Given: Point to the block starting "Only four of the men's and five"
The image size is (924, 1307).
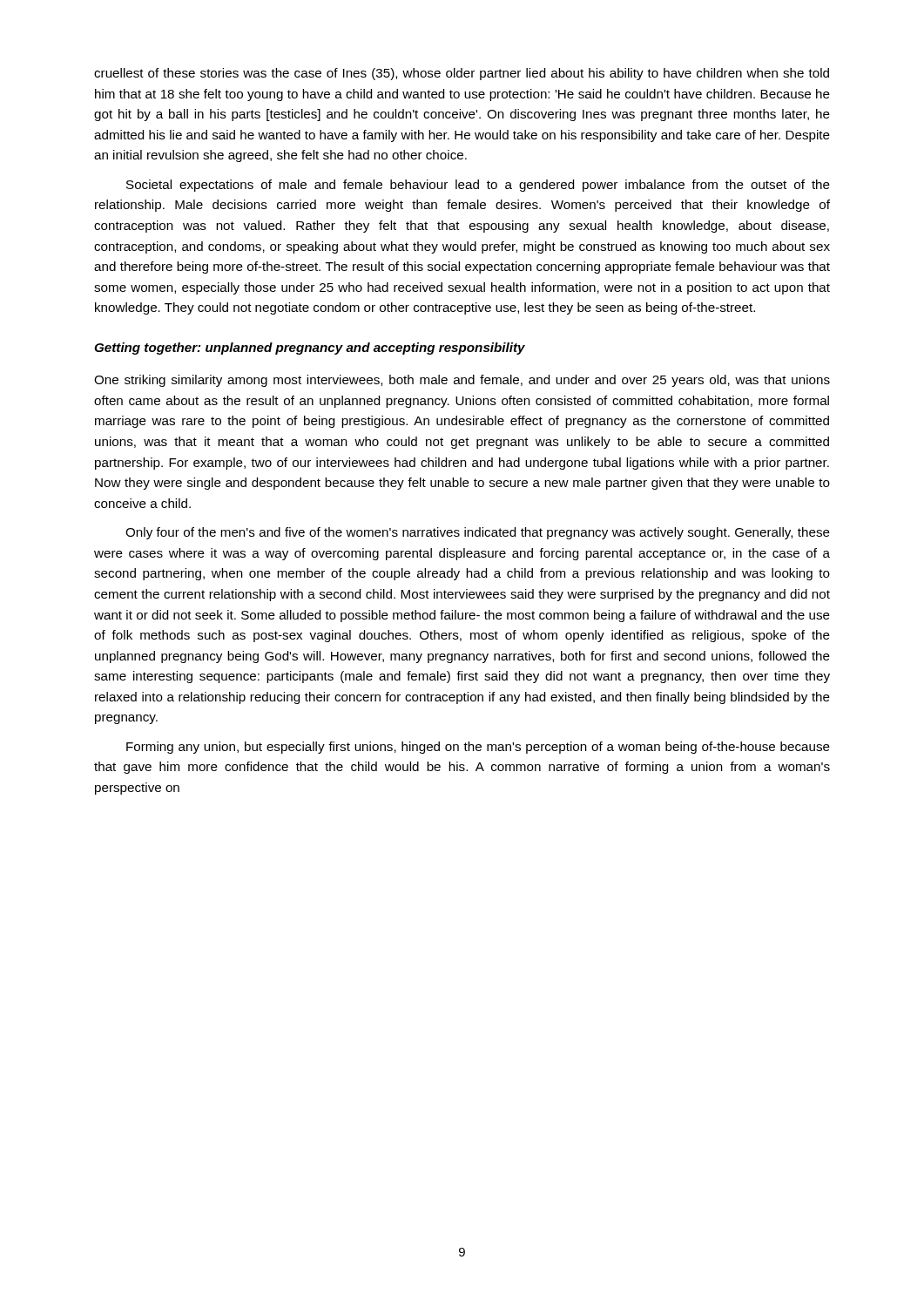Looking at the screenshot, I should (462, 625).
